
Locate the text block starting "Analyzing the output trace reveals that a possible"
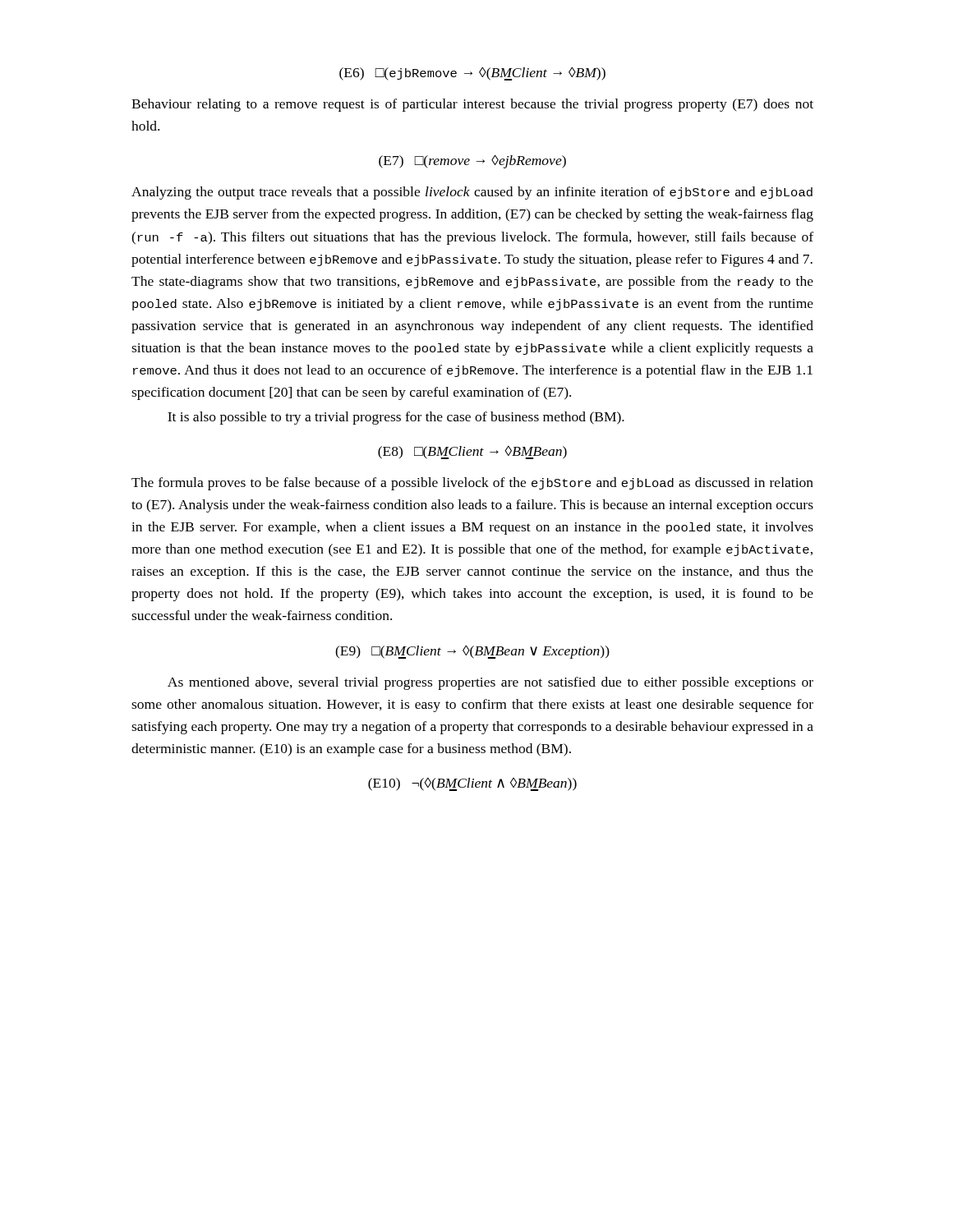point(472,292)
